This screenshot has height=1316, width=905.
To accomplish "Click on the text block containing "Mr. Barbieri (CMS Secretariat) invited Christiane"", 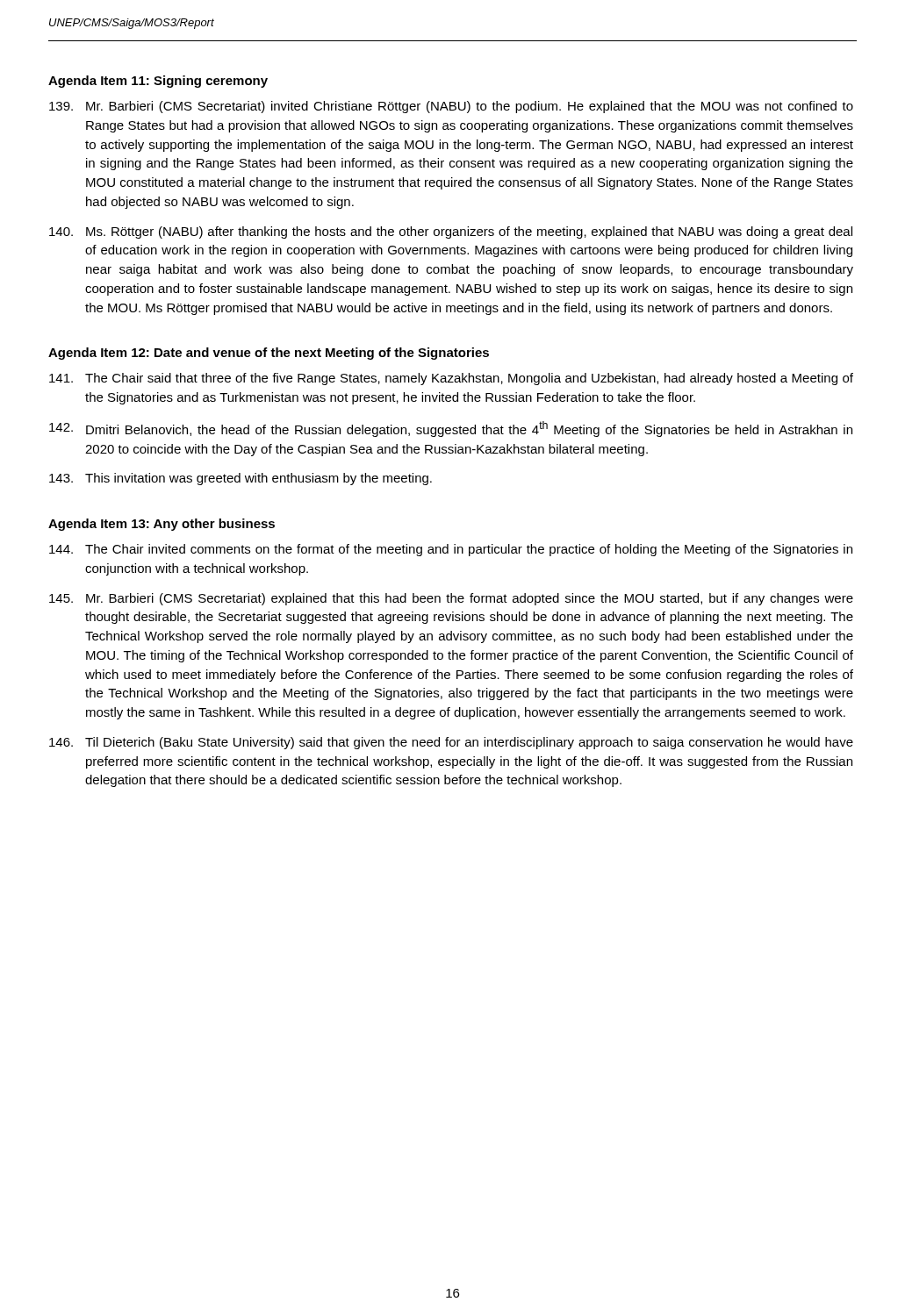I will (x=451, y=154).
